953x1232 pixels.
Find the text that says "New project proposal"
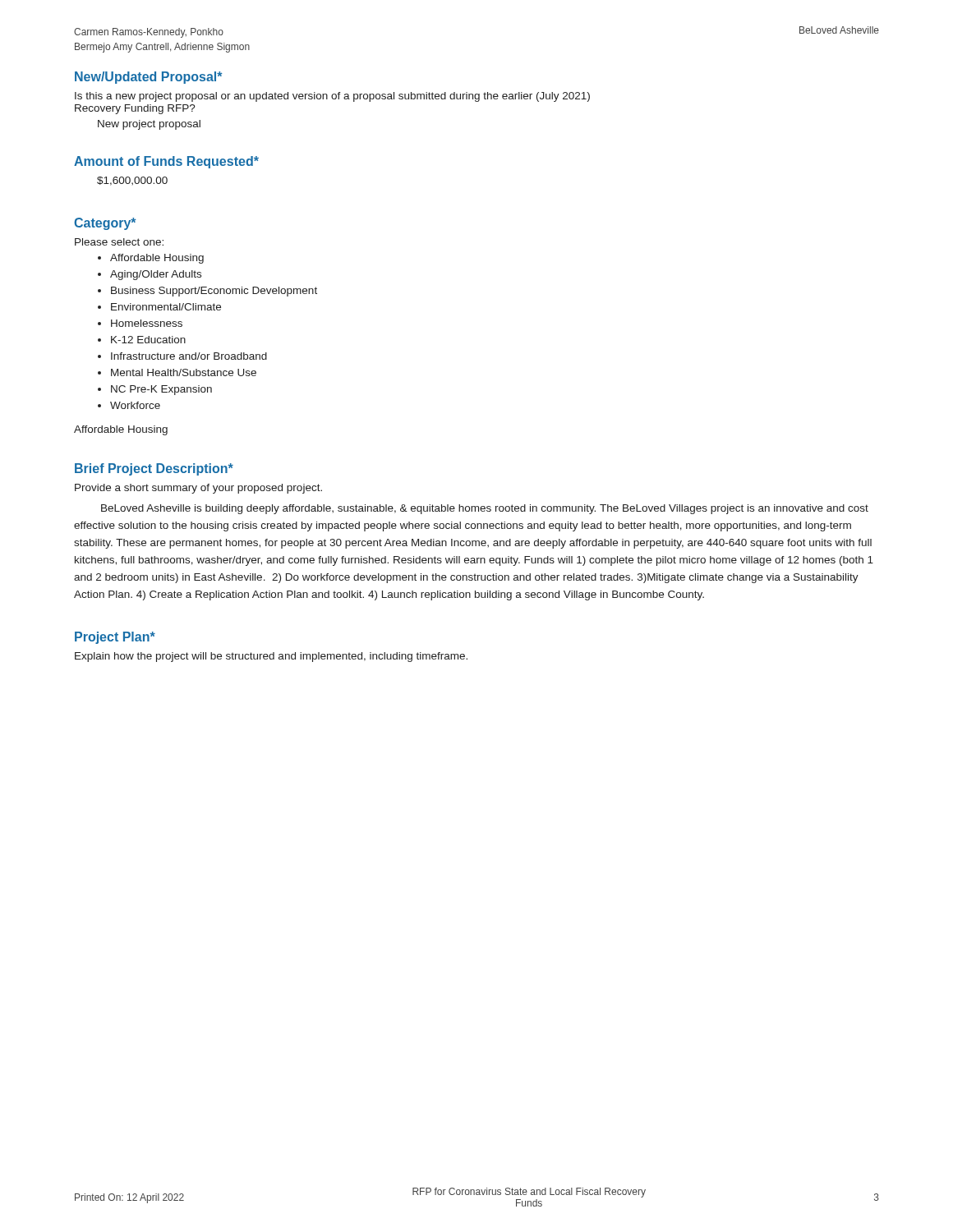tap(149, 124)
